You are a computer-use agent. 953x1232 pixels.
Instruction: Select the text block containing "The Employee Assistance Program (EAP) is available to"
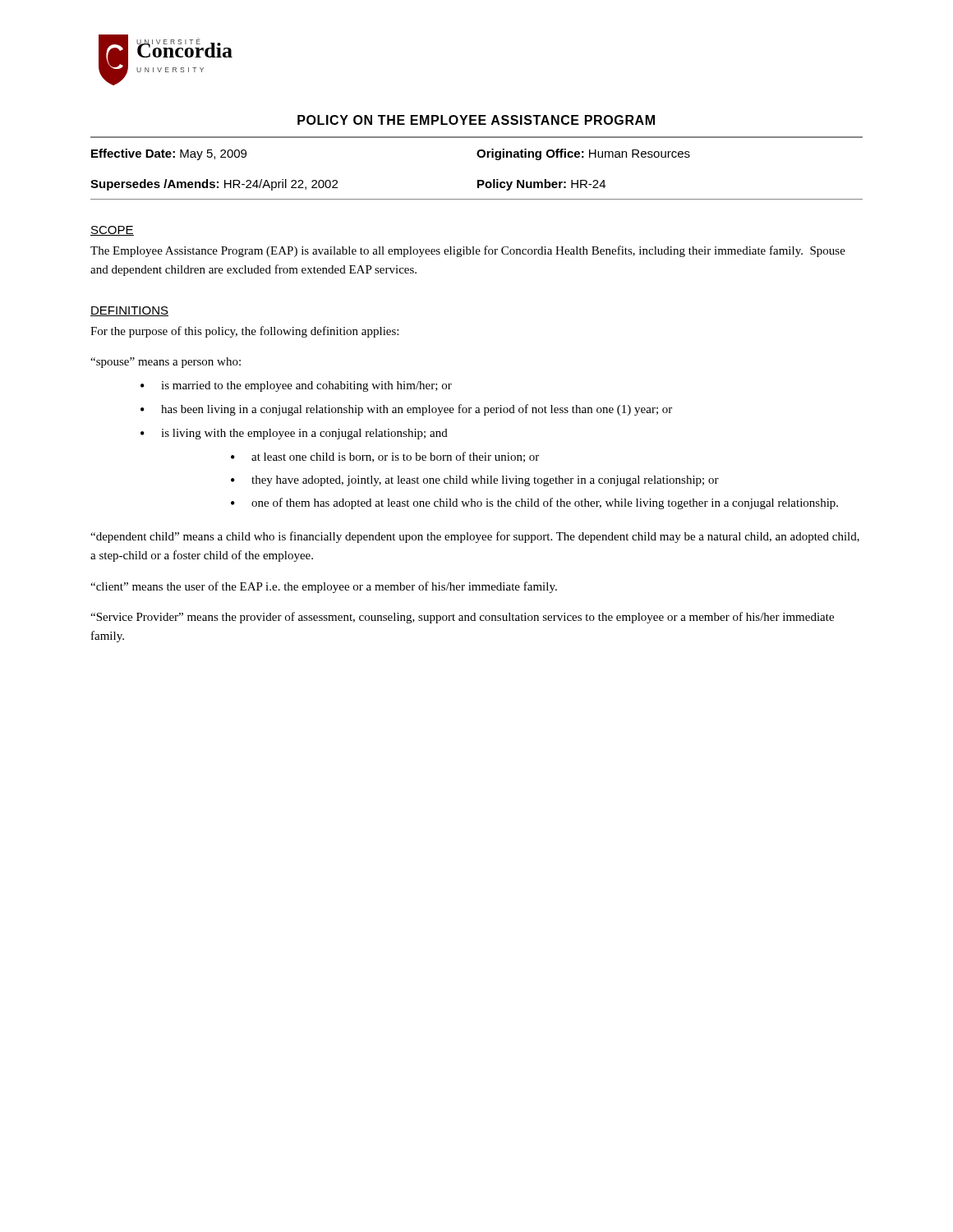click(468, 260)
